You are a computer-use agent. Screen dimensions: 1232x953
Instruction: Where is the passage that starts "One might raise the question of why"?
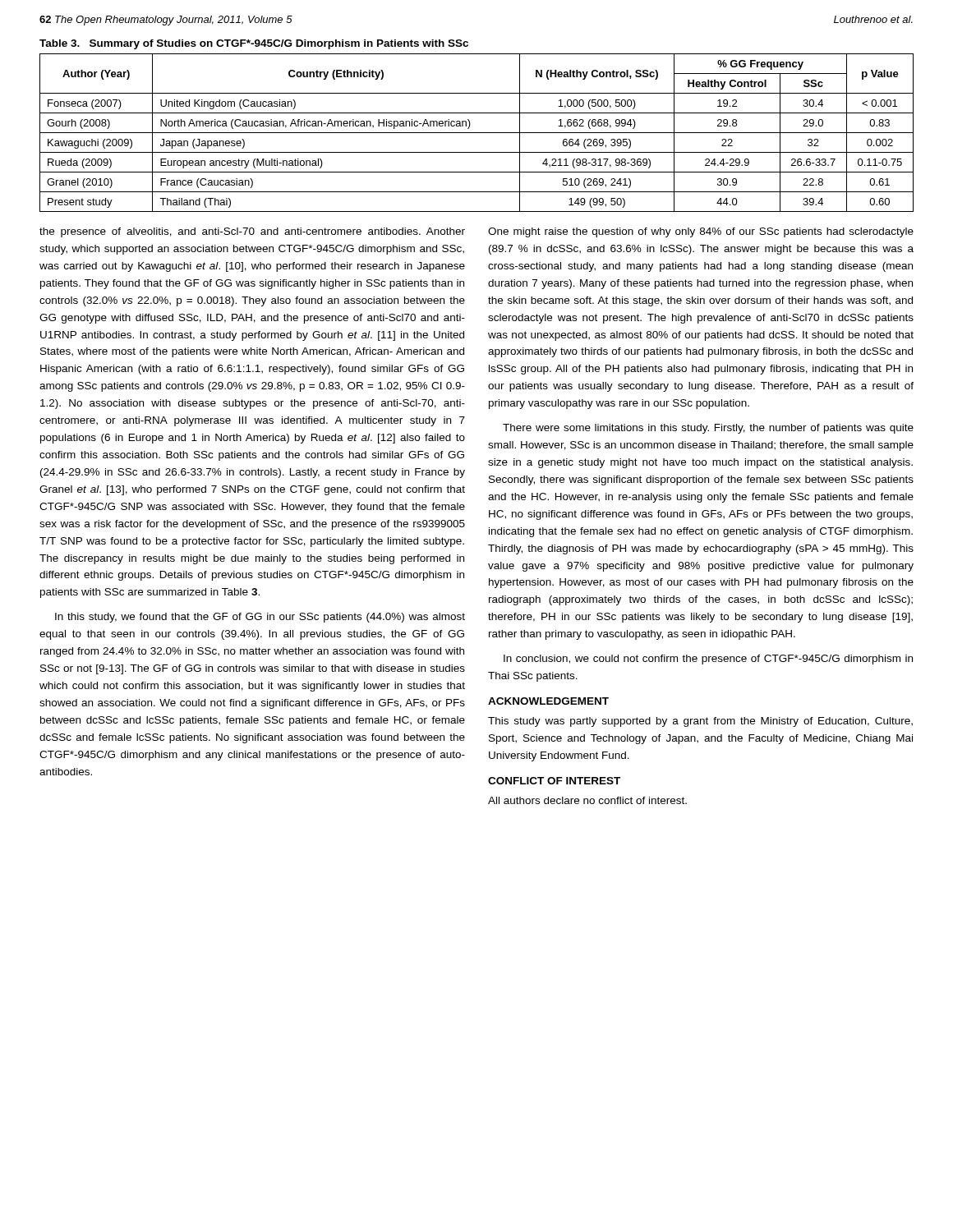pyautogui.click(x=701, y=454)
